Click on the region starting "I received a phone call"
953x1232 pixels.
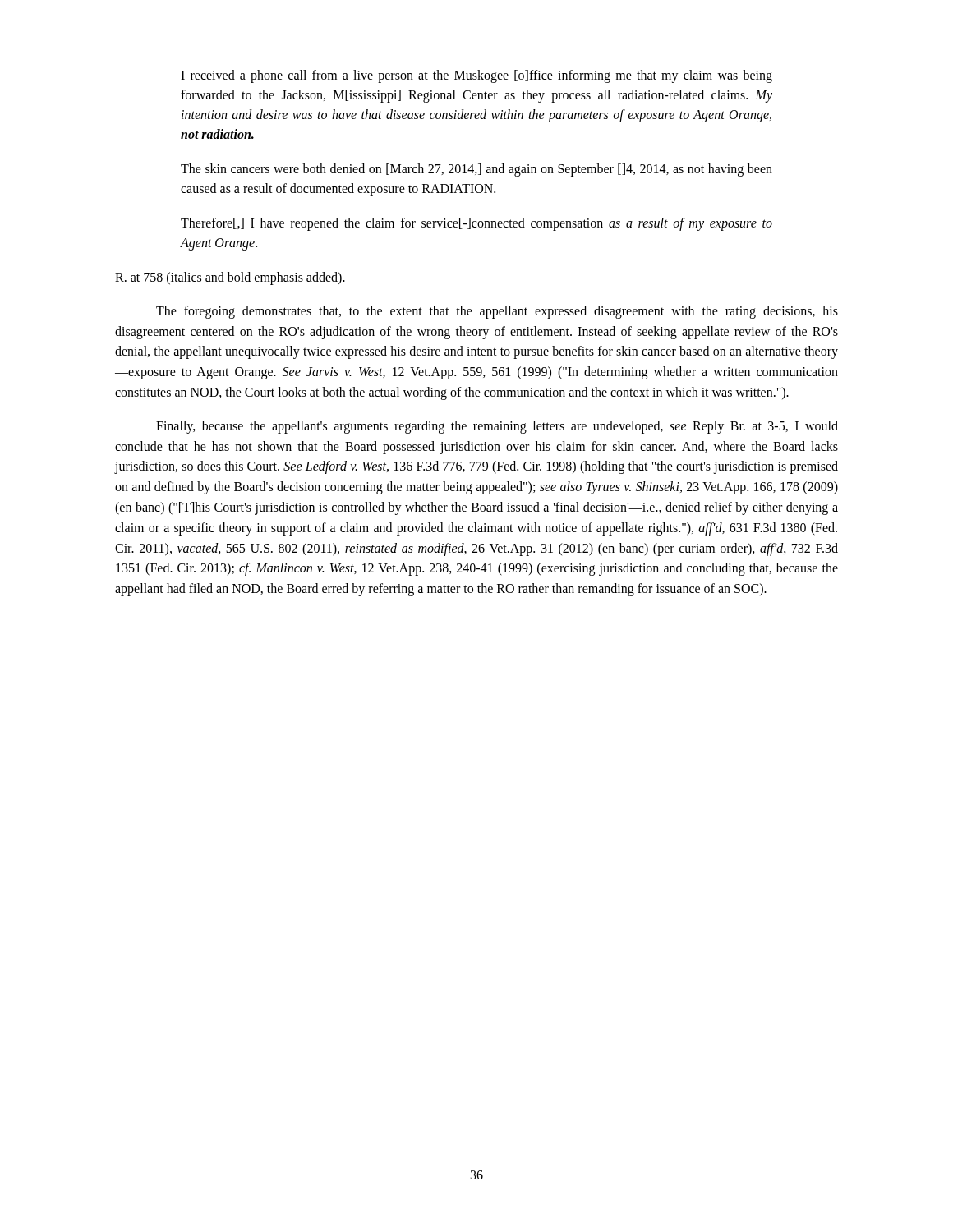(476, 105)
